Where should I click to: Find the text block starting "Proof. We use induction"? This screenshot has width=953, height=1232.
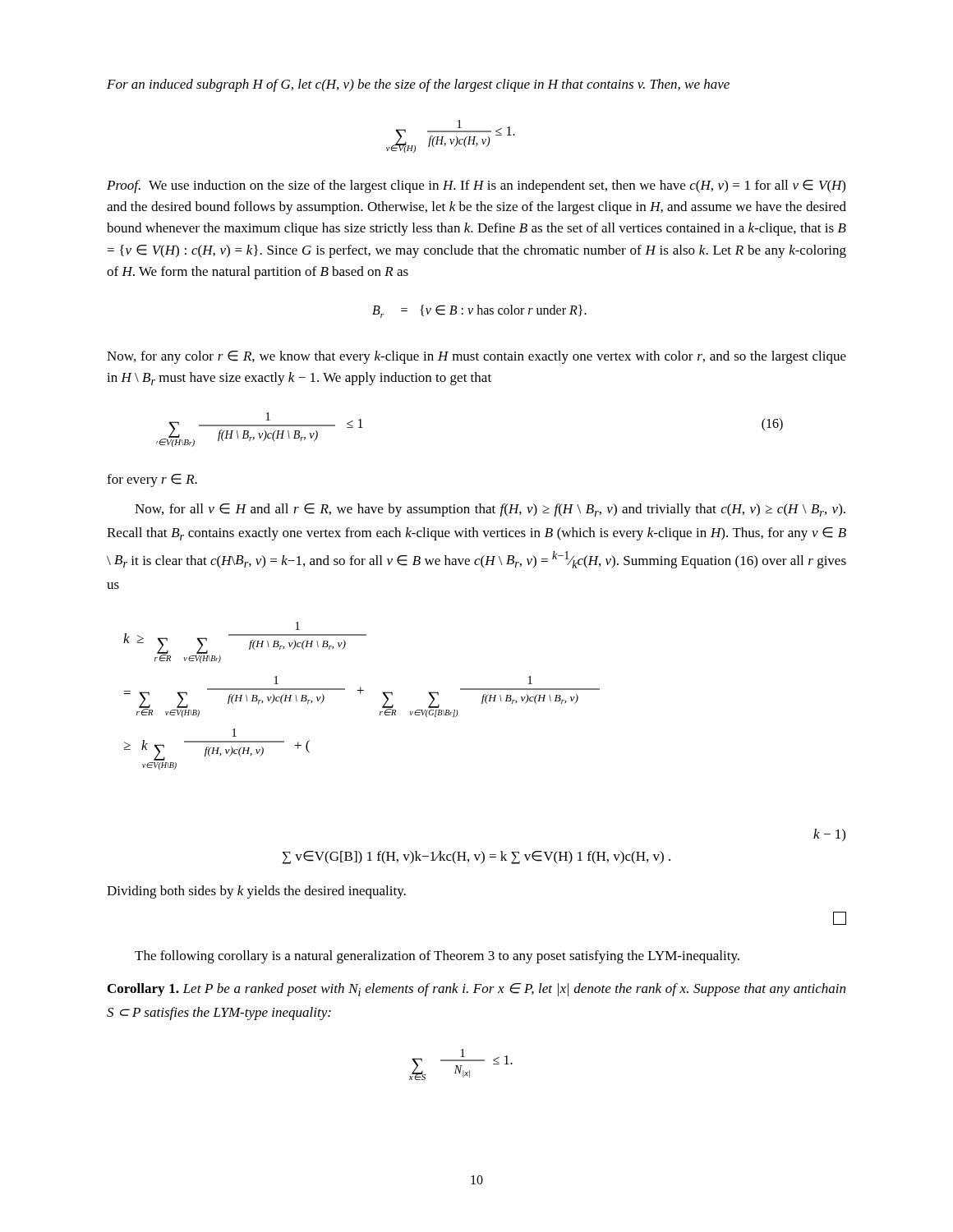476,229
